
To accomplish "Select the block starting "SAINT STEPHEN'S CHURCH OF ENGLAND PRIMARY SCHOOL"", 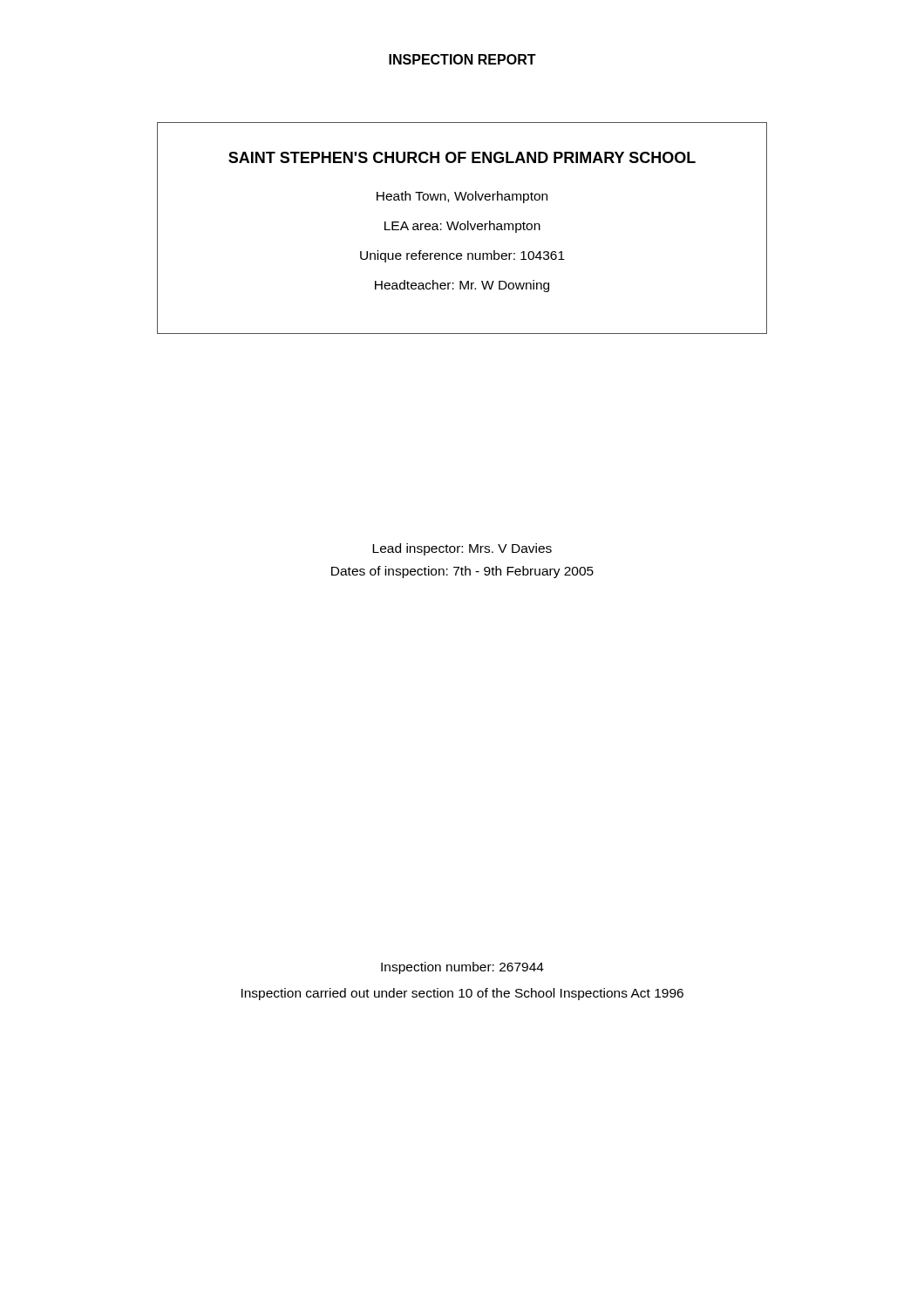I will click(462, 228).
